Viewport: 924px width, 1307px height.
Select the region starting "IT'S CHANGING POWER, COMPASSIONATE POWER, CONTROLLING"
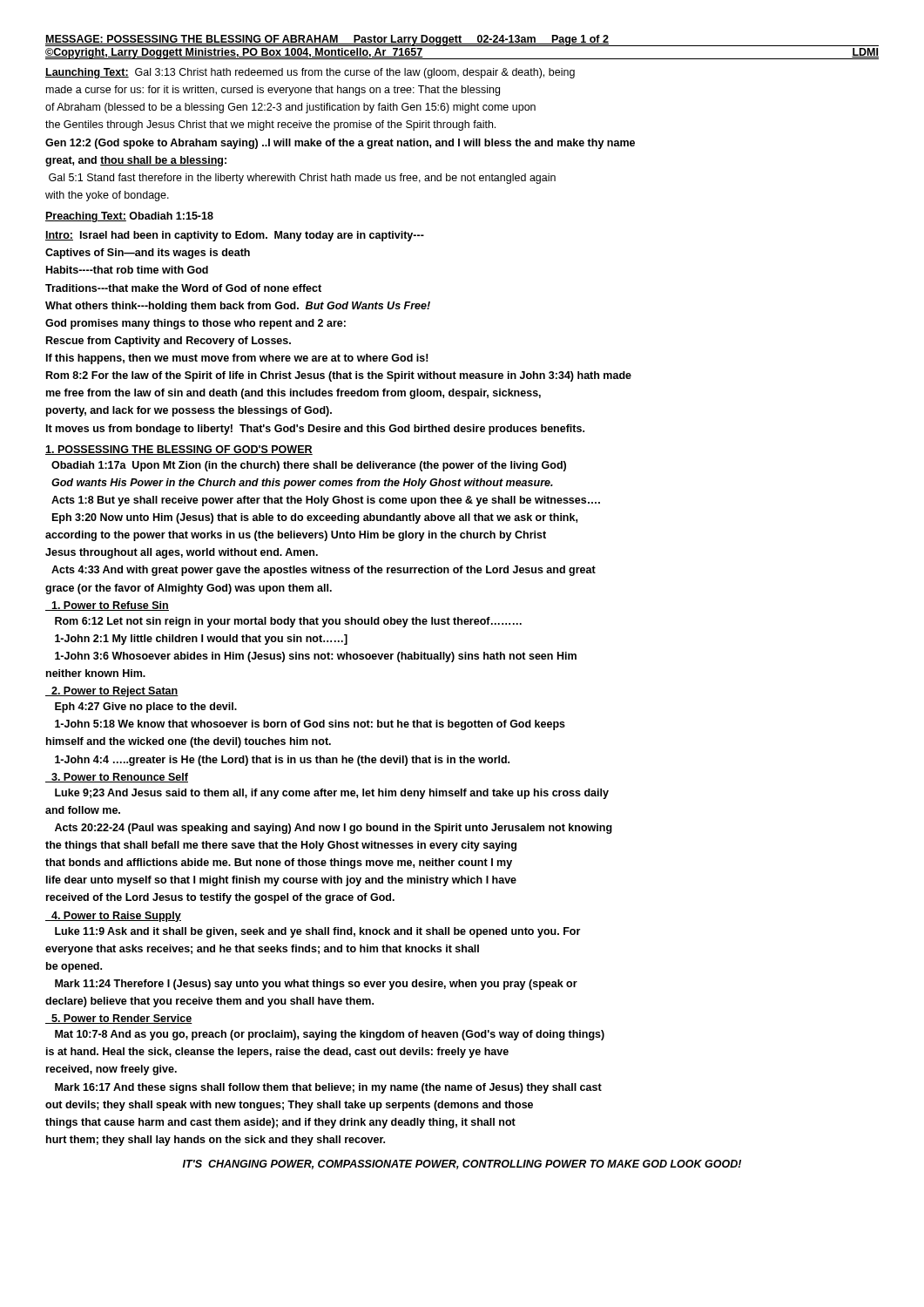[x=462, y=1164]
